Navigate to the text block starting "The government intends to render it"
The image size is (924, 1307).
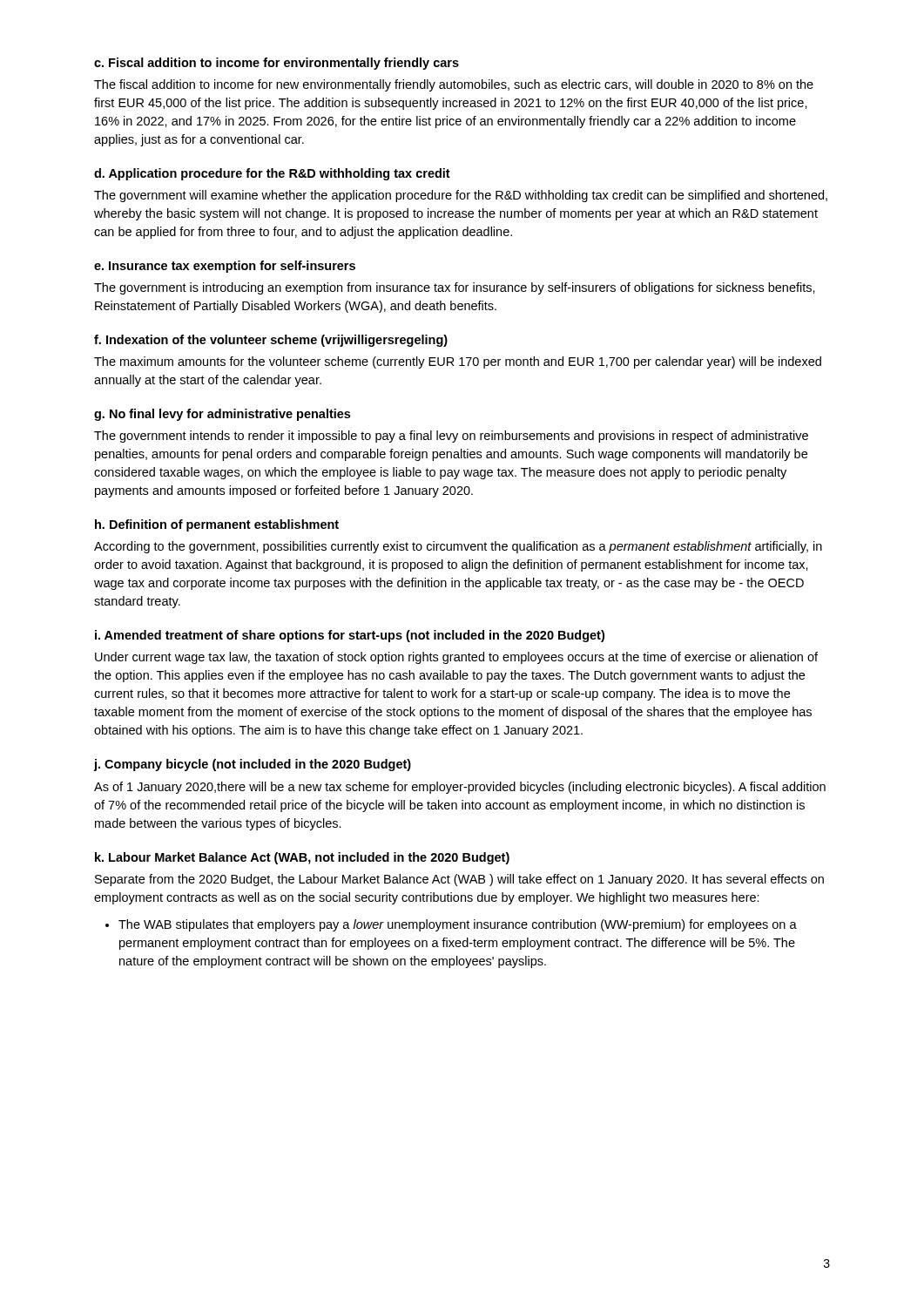tap(462, 464)
